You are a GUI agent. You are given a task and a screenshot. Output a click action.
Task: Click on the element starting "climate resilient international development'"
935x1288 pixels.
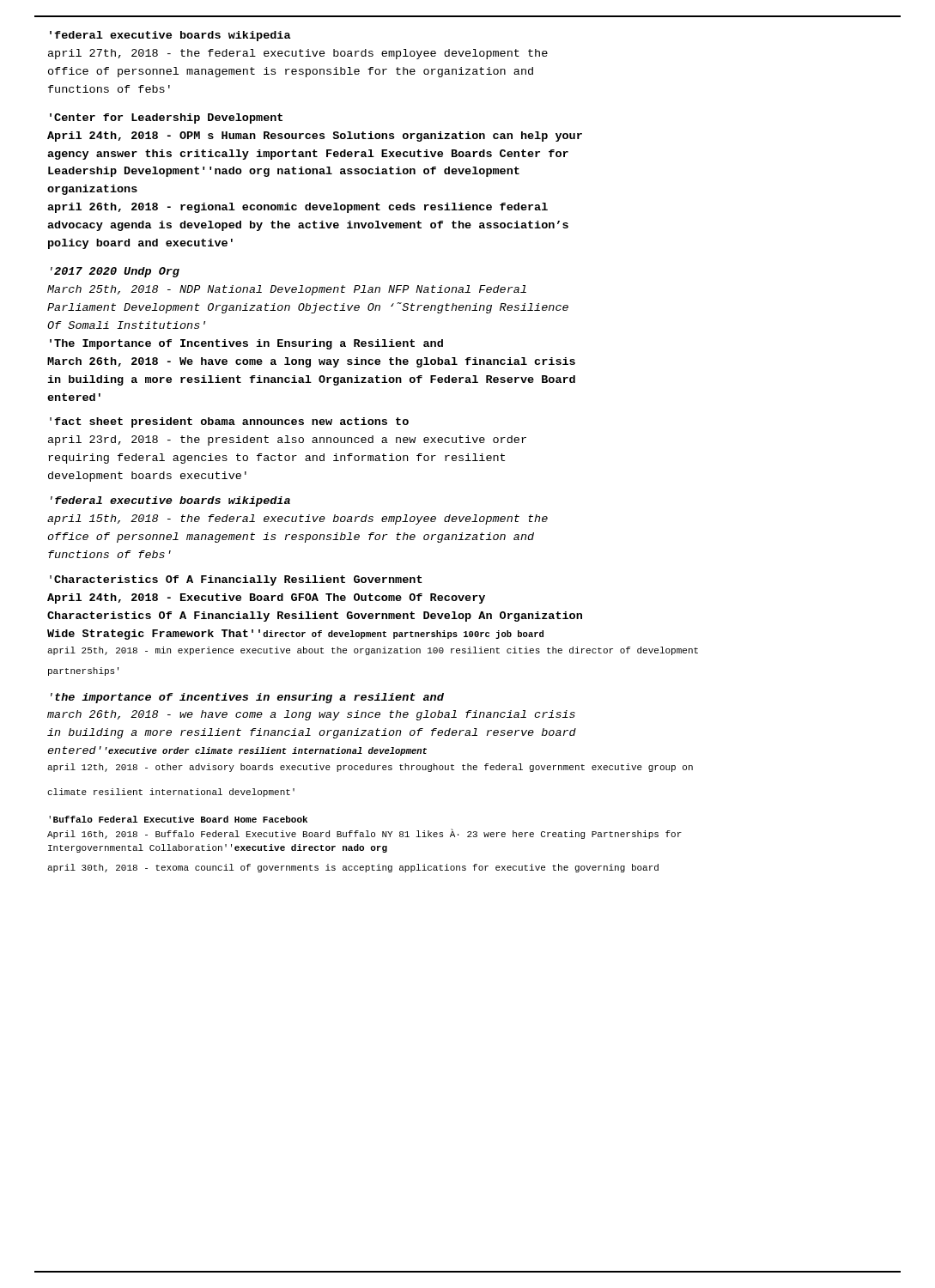click(x=171, y=793)
